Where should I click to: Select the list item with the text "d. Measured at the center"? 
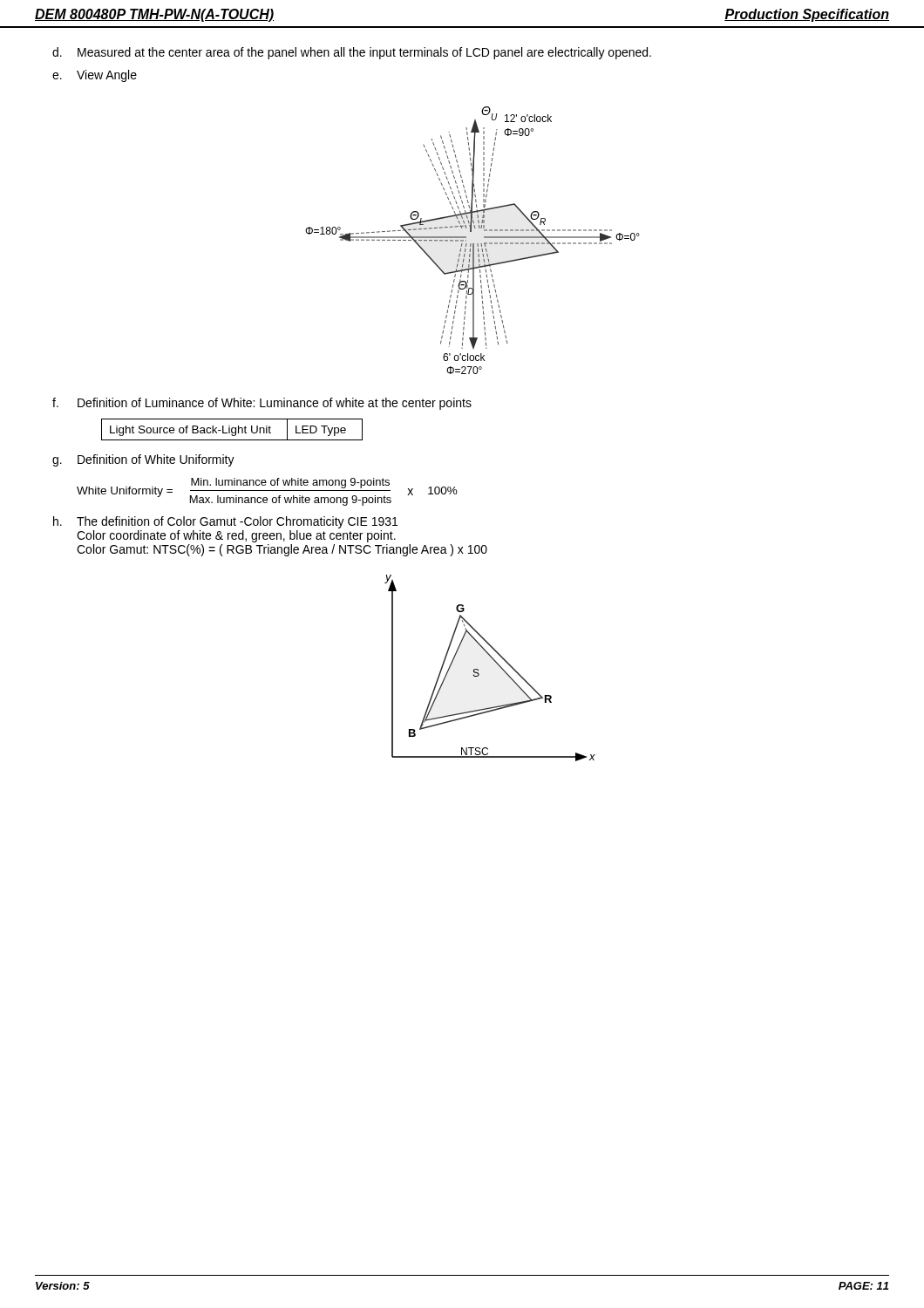tap(471, 52)
